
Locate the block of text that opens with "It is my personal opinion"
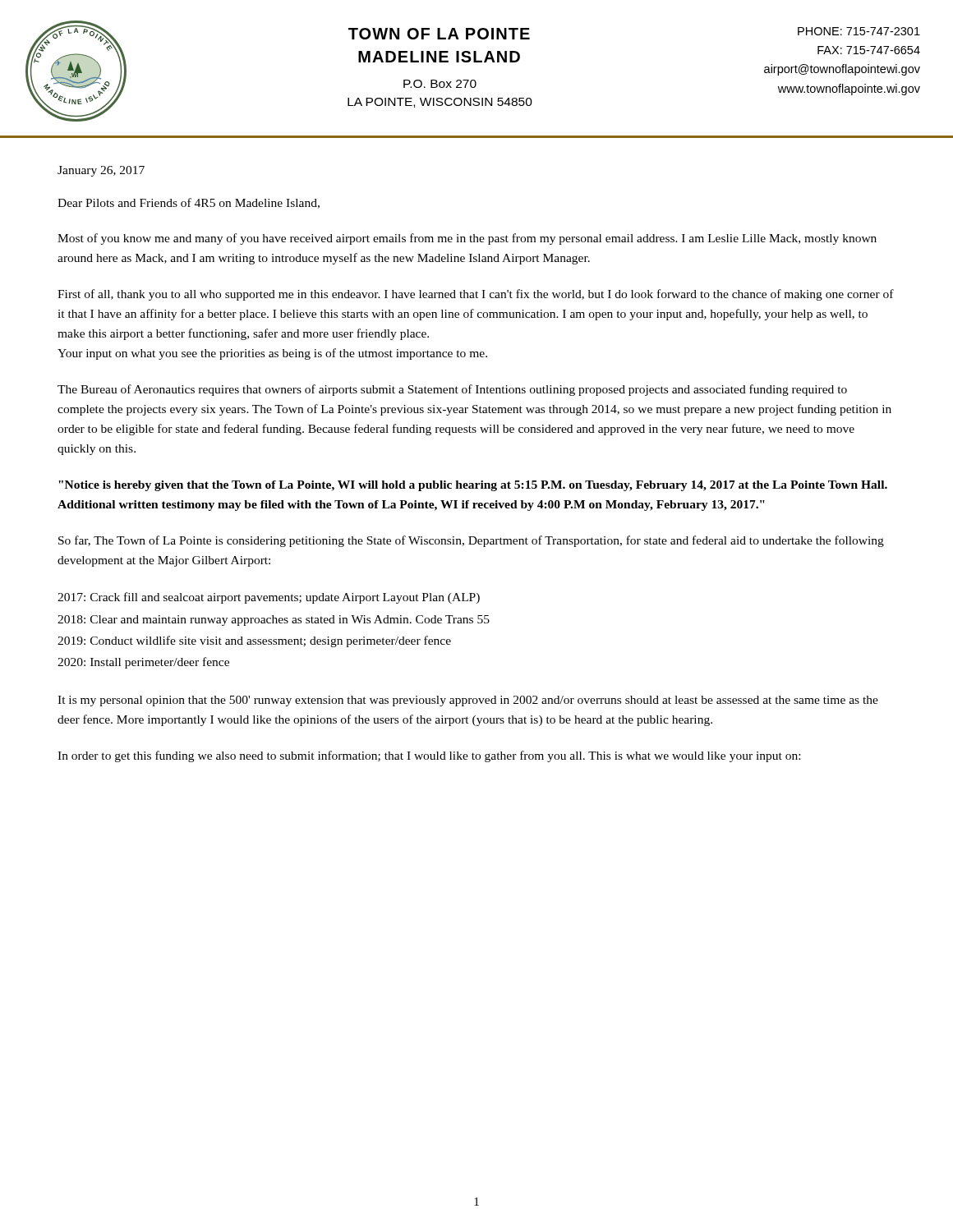(468, 709)
